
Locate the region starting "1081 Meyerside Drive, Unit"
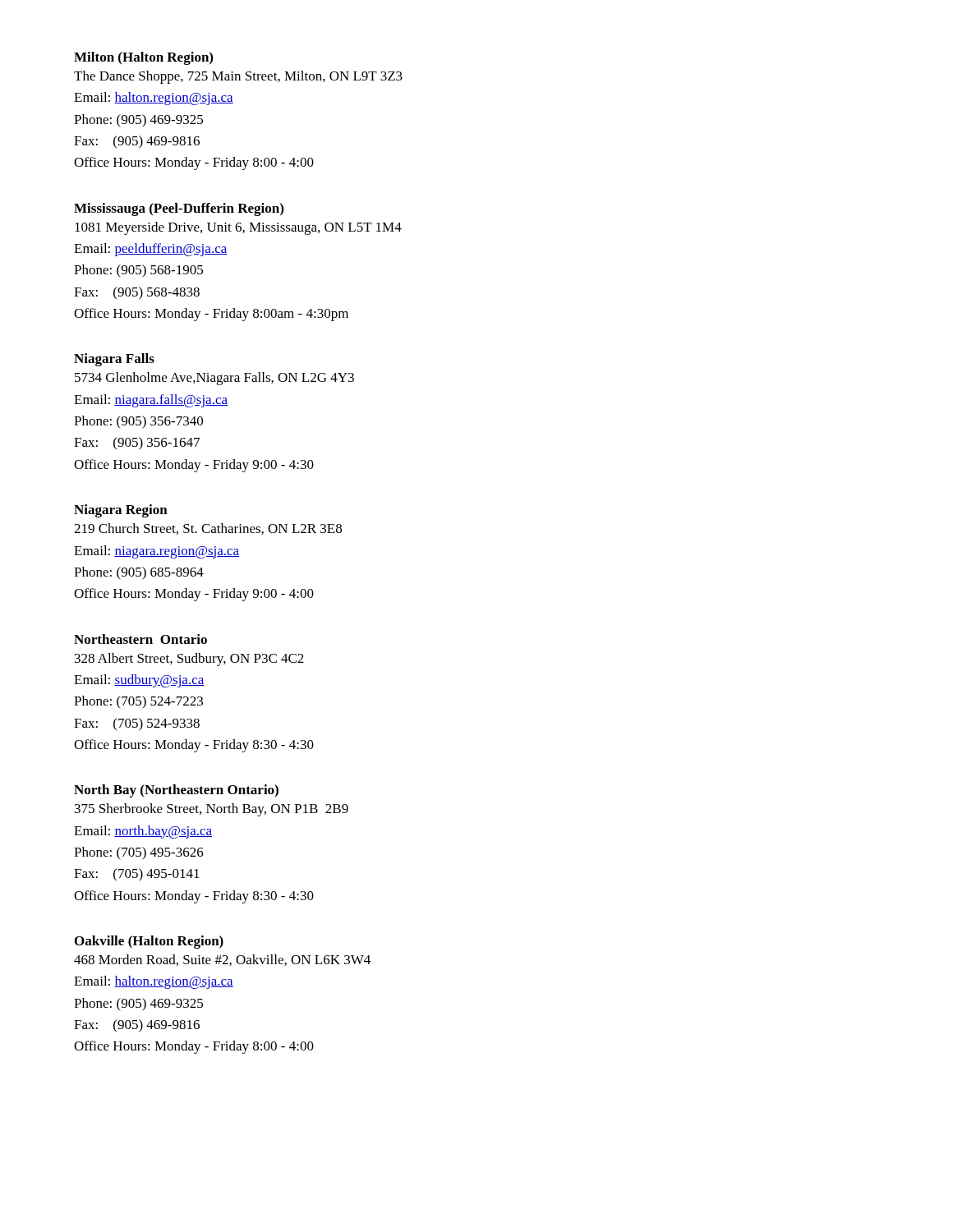pyautogui.click(x=238, y=228)
